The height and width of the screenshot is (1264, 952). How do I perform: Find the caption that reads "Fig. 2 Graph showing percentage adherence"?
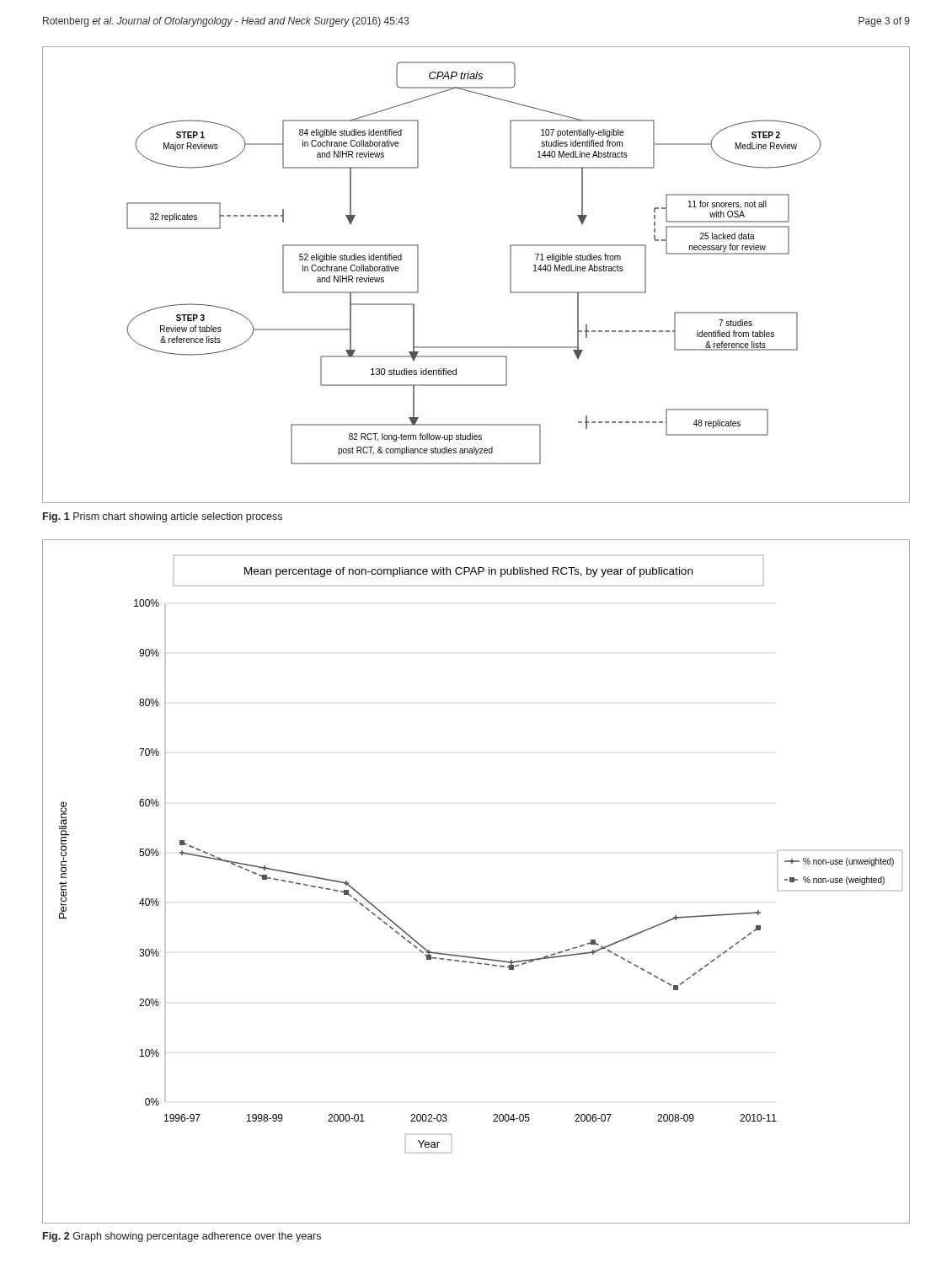click(x=182, y=1236)
